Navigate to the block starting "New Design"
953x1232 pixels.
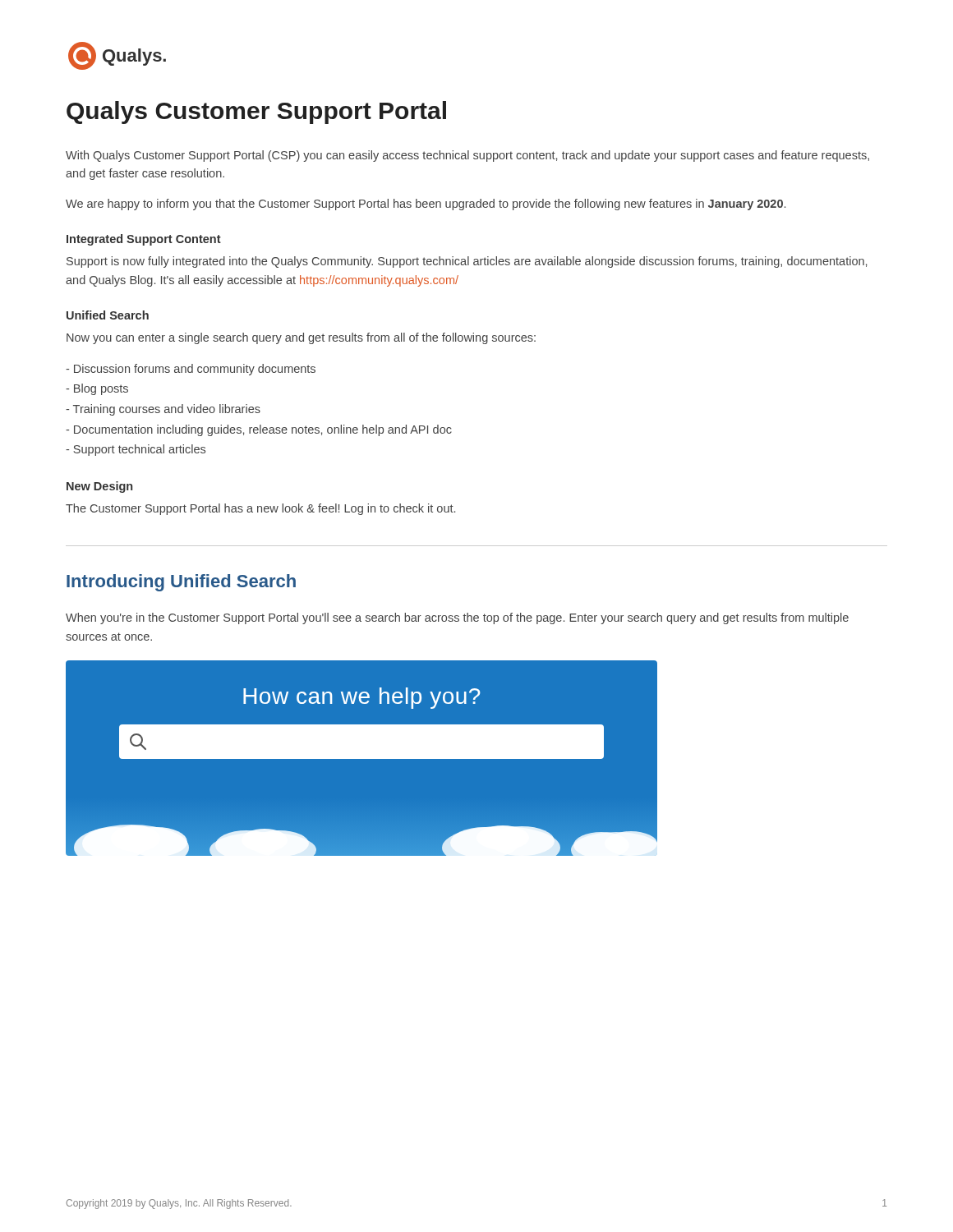99,486
